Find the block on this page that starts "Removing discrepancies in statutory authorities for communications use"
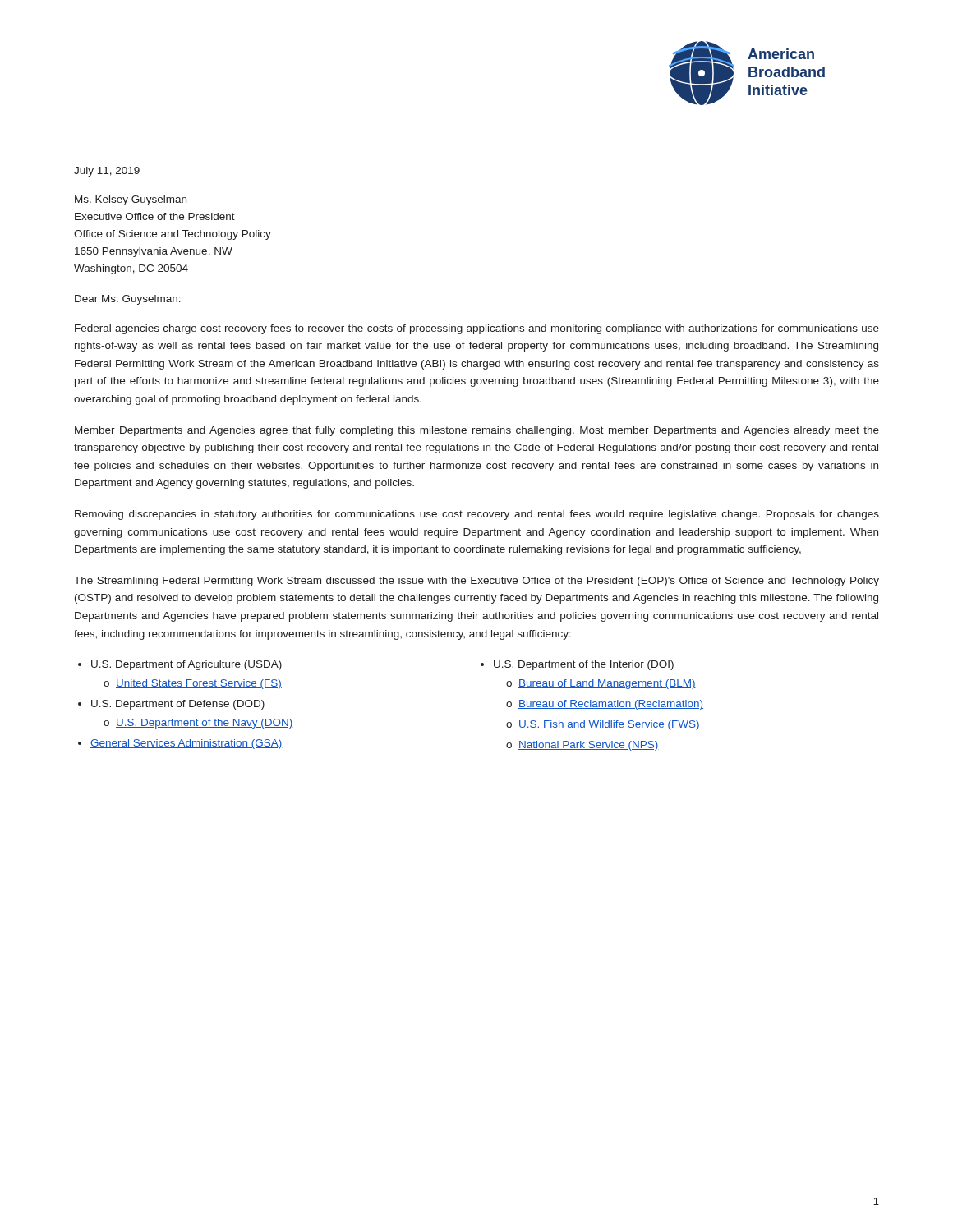This screenshot has width=953, height=1232. [x=476, y=531]
